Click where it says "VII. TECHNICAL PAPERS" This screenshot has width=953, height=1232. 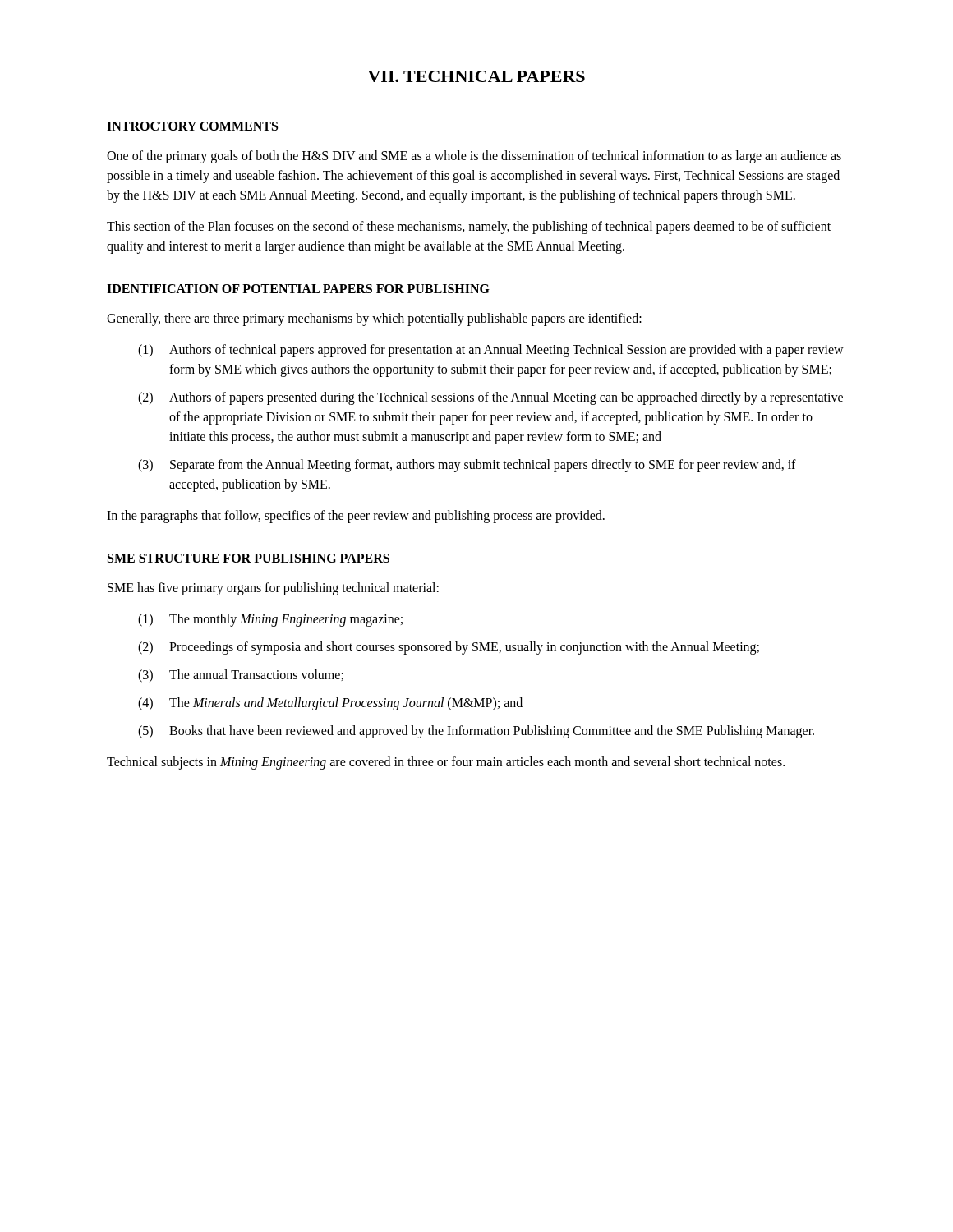[476, 76]
